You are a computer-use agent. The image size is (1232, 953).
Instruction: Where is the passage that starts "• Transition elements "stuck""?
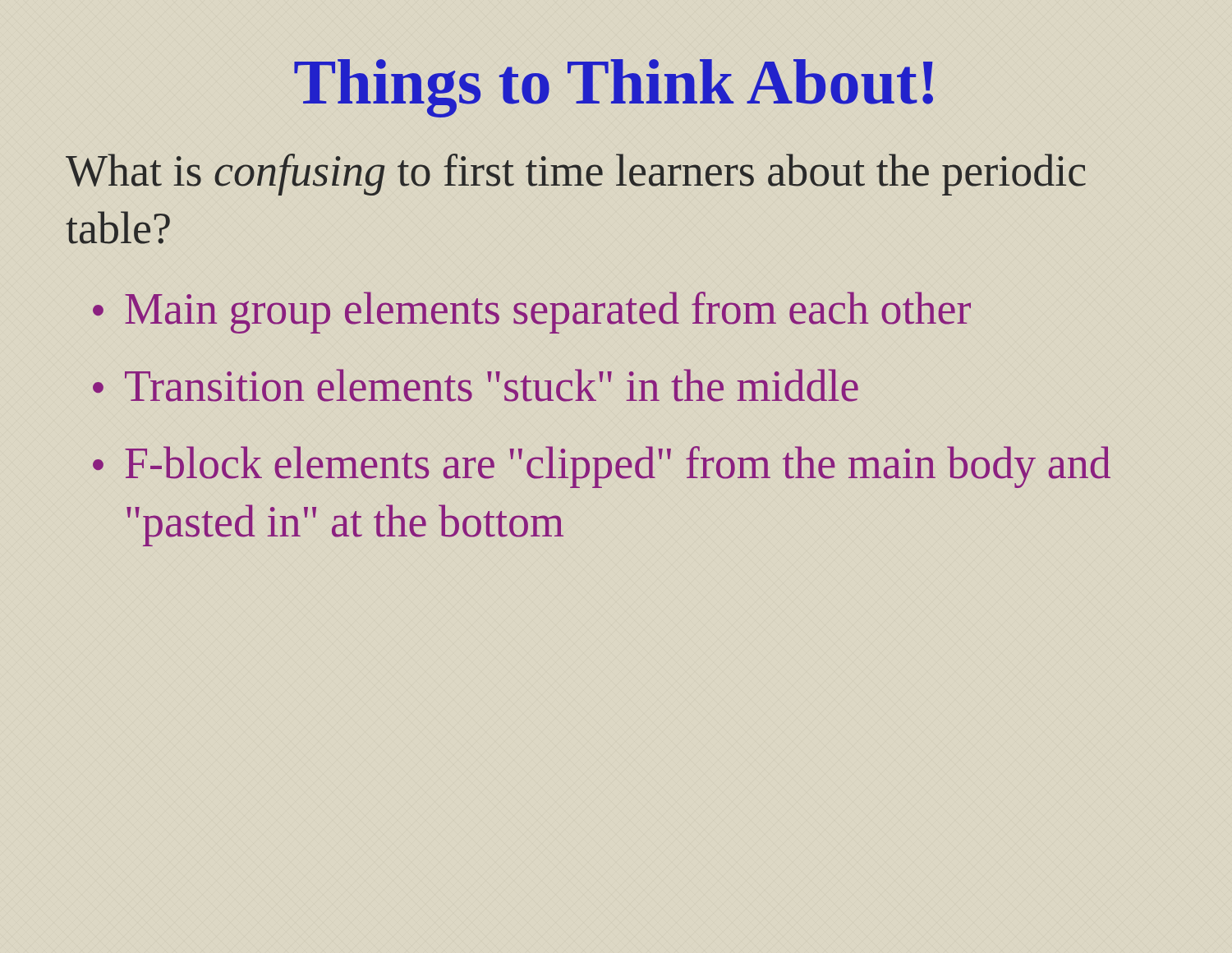click(475, 387)
